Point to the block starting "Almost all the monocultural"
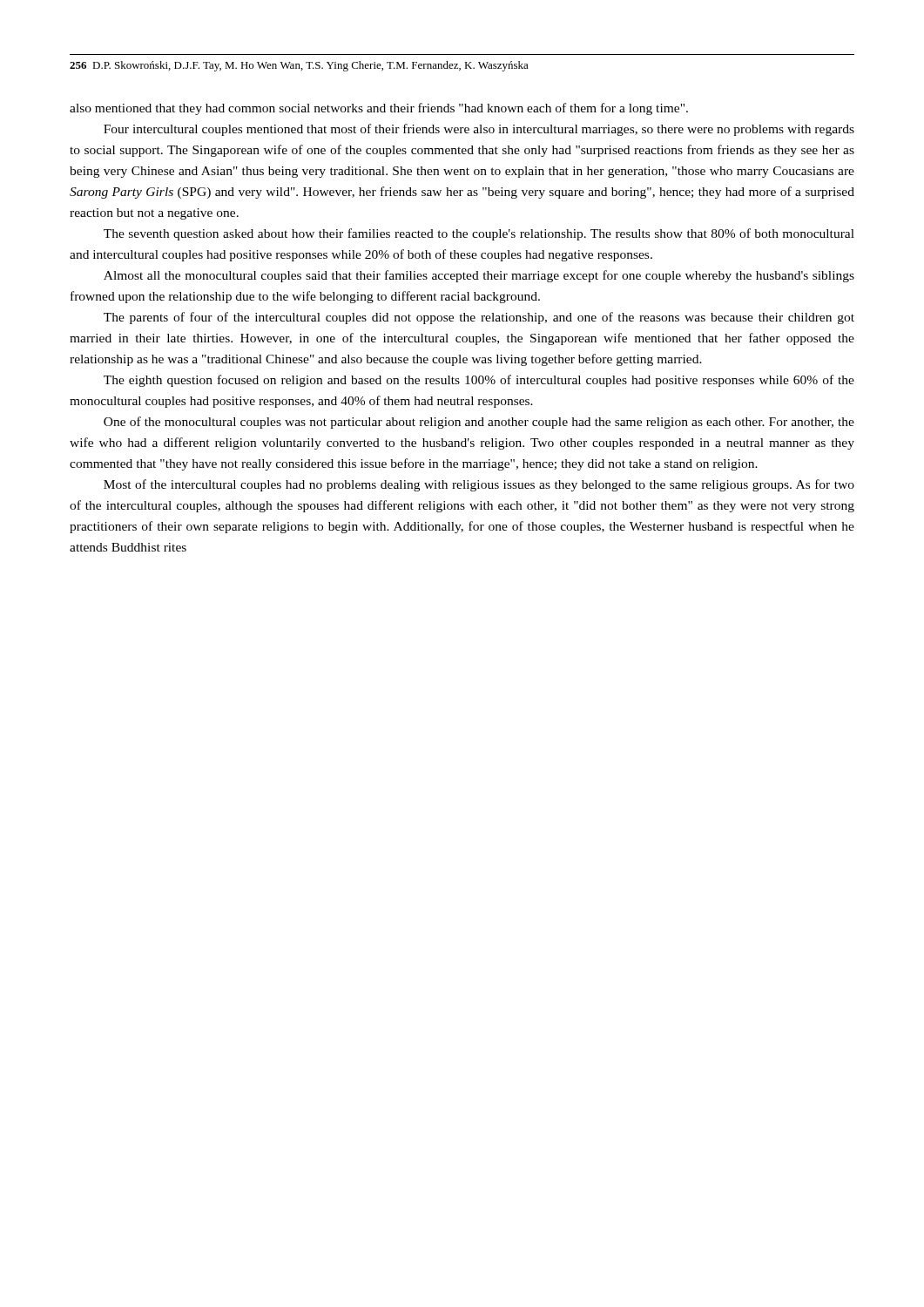 point(462,286)
